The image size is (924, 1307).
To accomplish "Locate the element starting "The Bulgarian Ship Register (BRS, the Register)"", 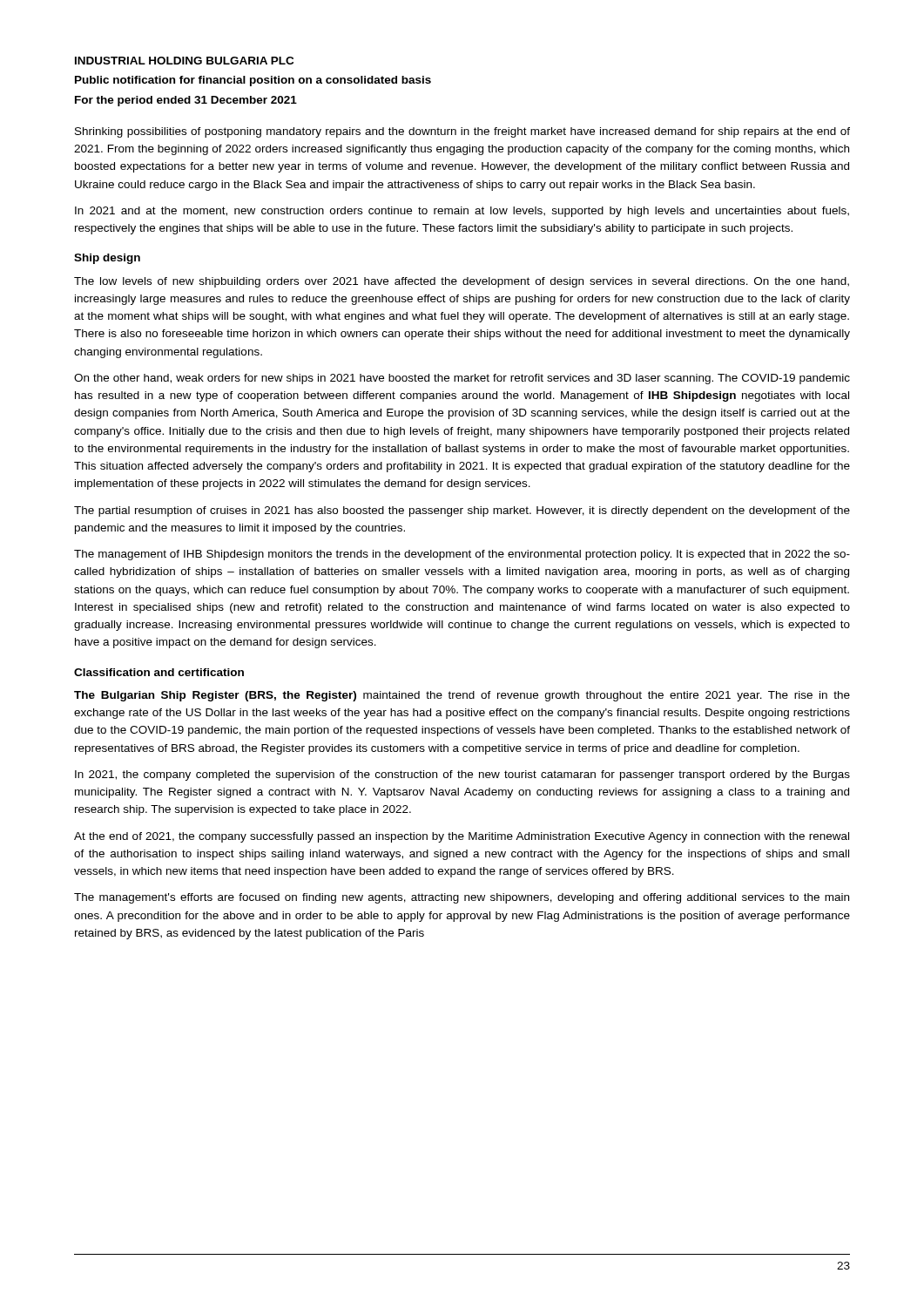I will point(462,722).
